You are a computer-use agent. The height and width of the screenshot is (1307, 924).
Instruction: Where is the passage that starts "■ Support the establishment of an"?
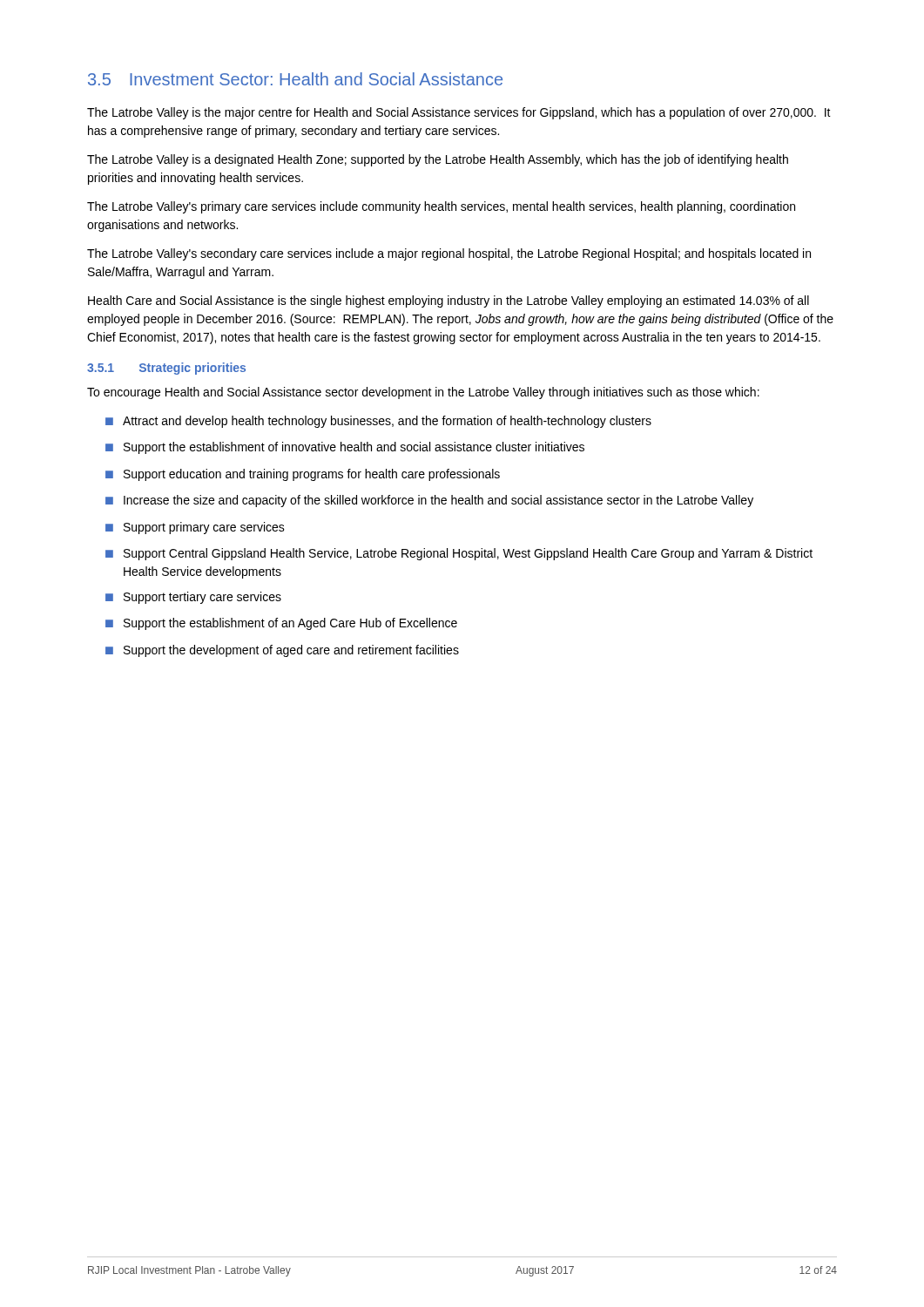coord(281,624)
